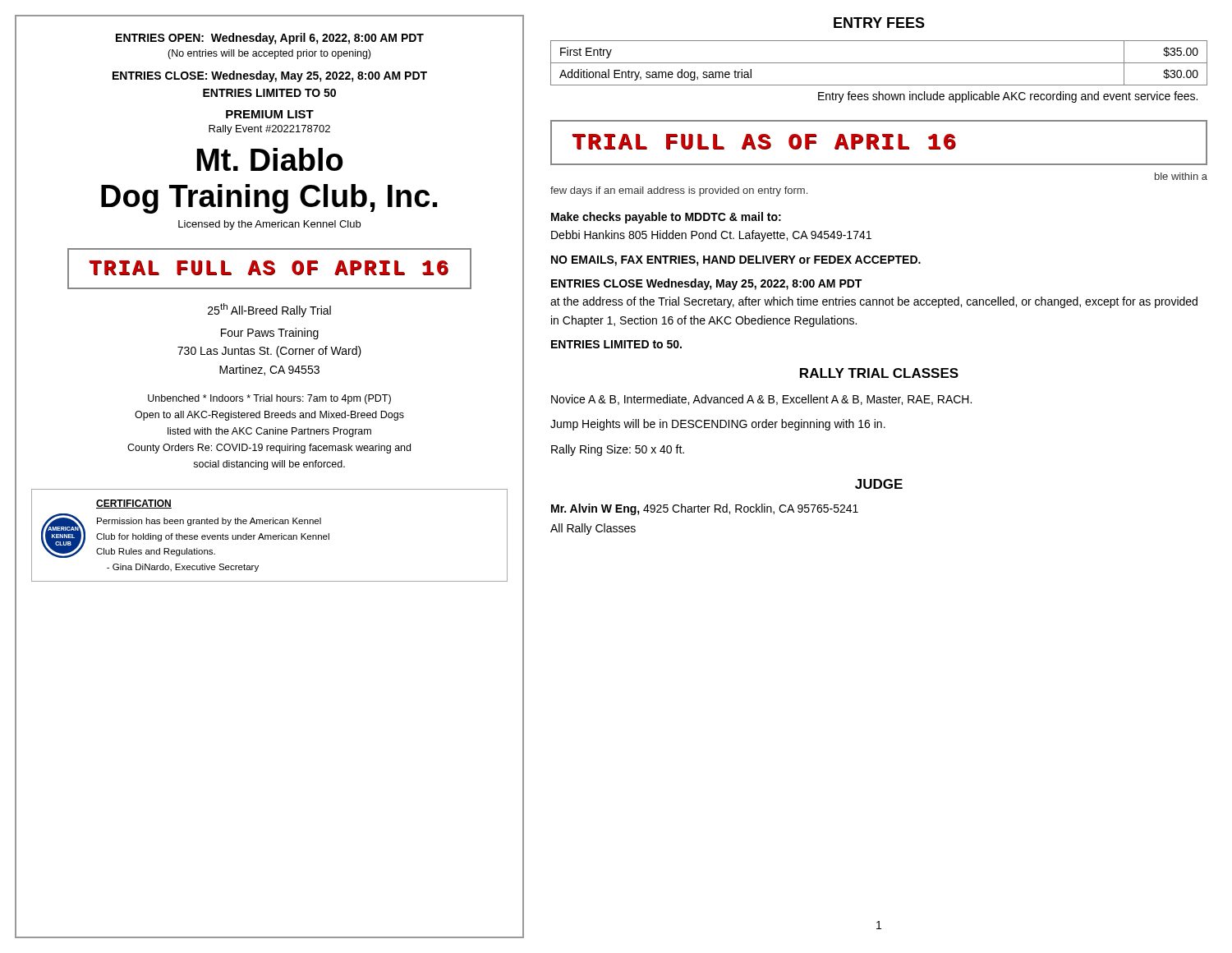1232x953 pixels.
Task: Locate the passage starting "RALLY TRIAL CLASSES"
Action: click(x=879, y=373)
